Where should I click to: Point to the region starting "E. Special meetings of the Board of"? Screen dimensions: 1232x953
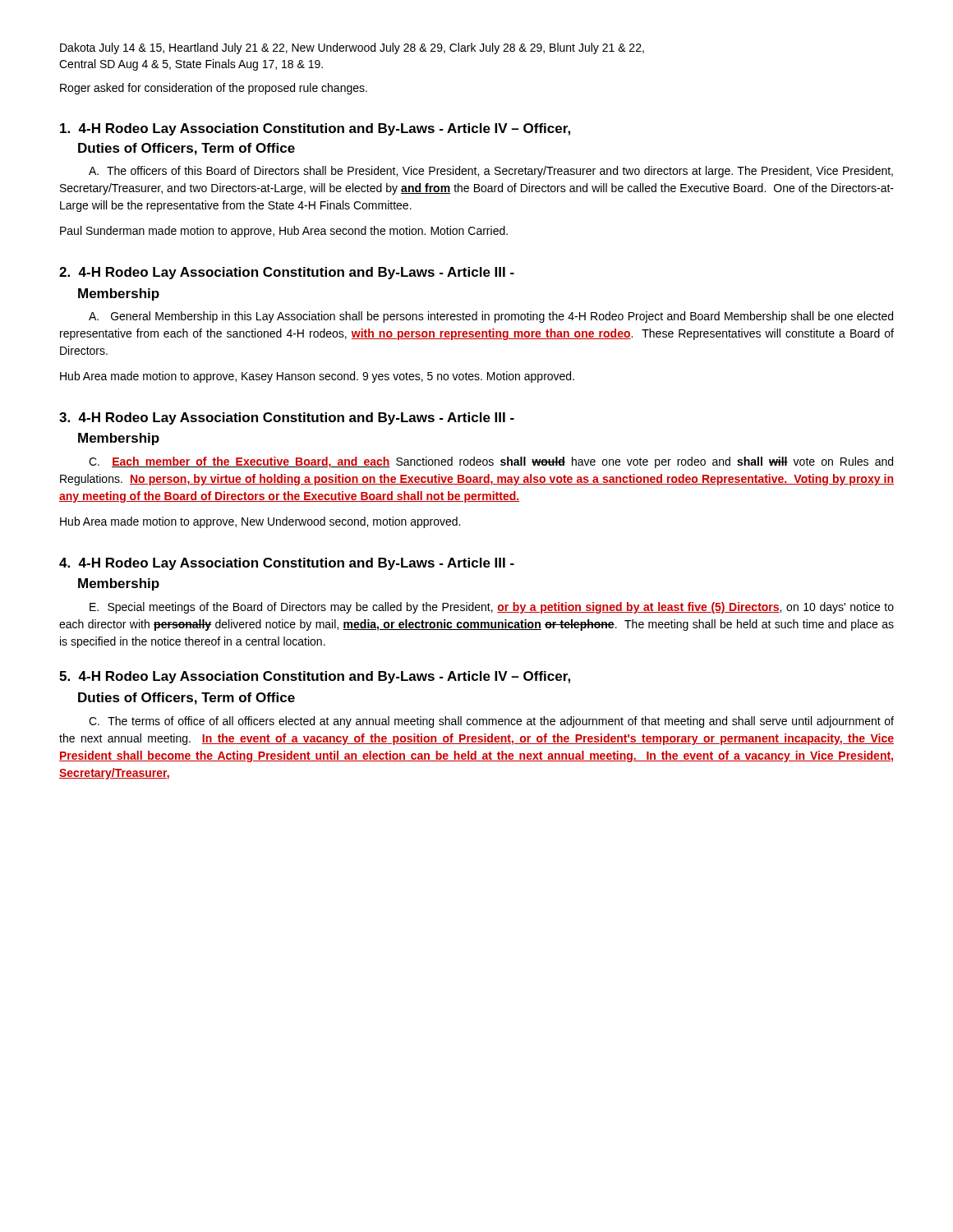476,624
